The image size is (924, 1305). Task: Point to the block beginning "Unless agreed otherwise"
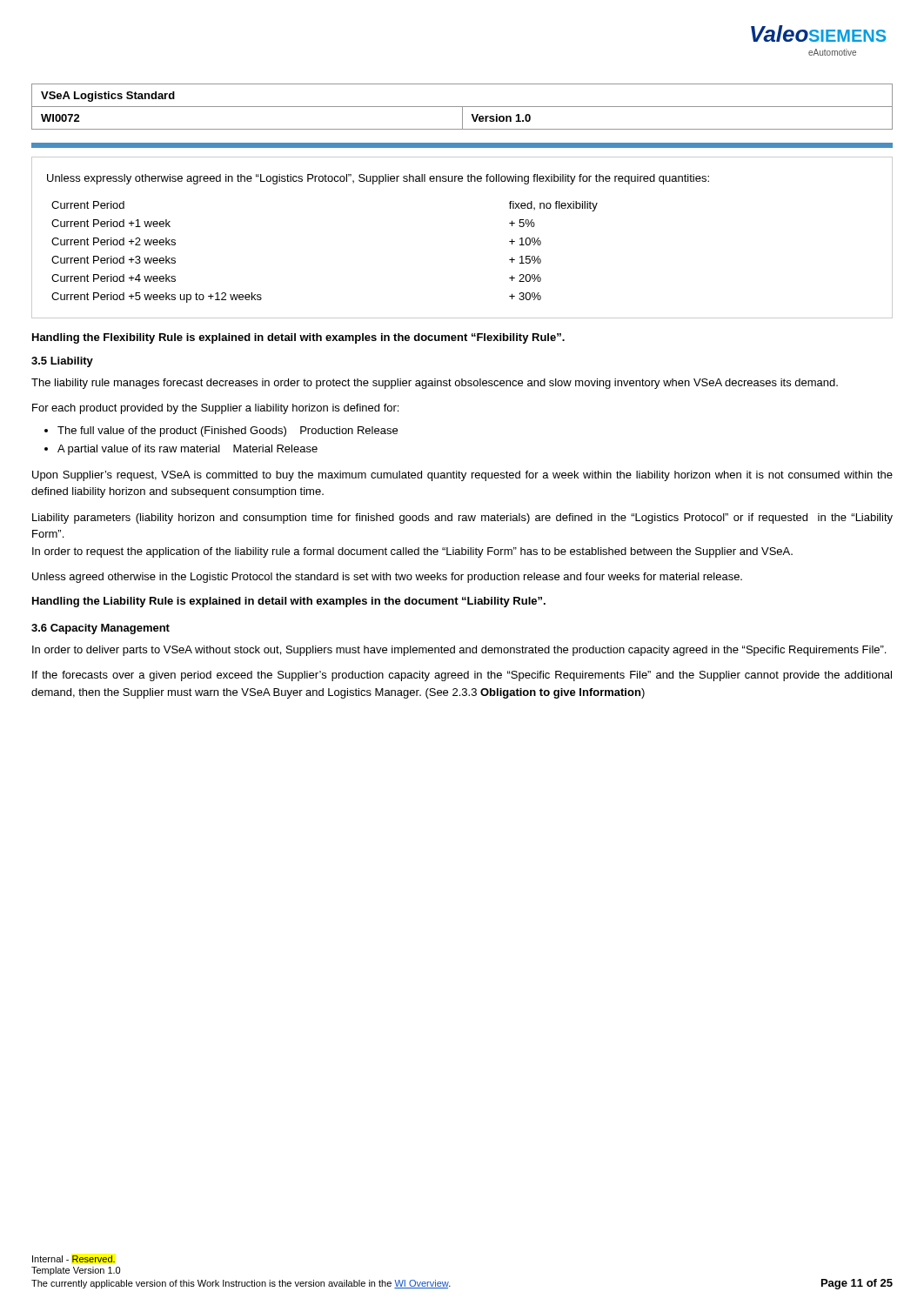[x=387, y=576]
